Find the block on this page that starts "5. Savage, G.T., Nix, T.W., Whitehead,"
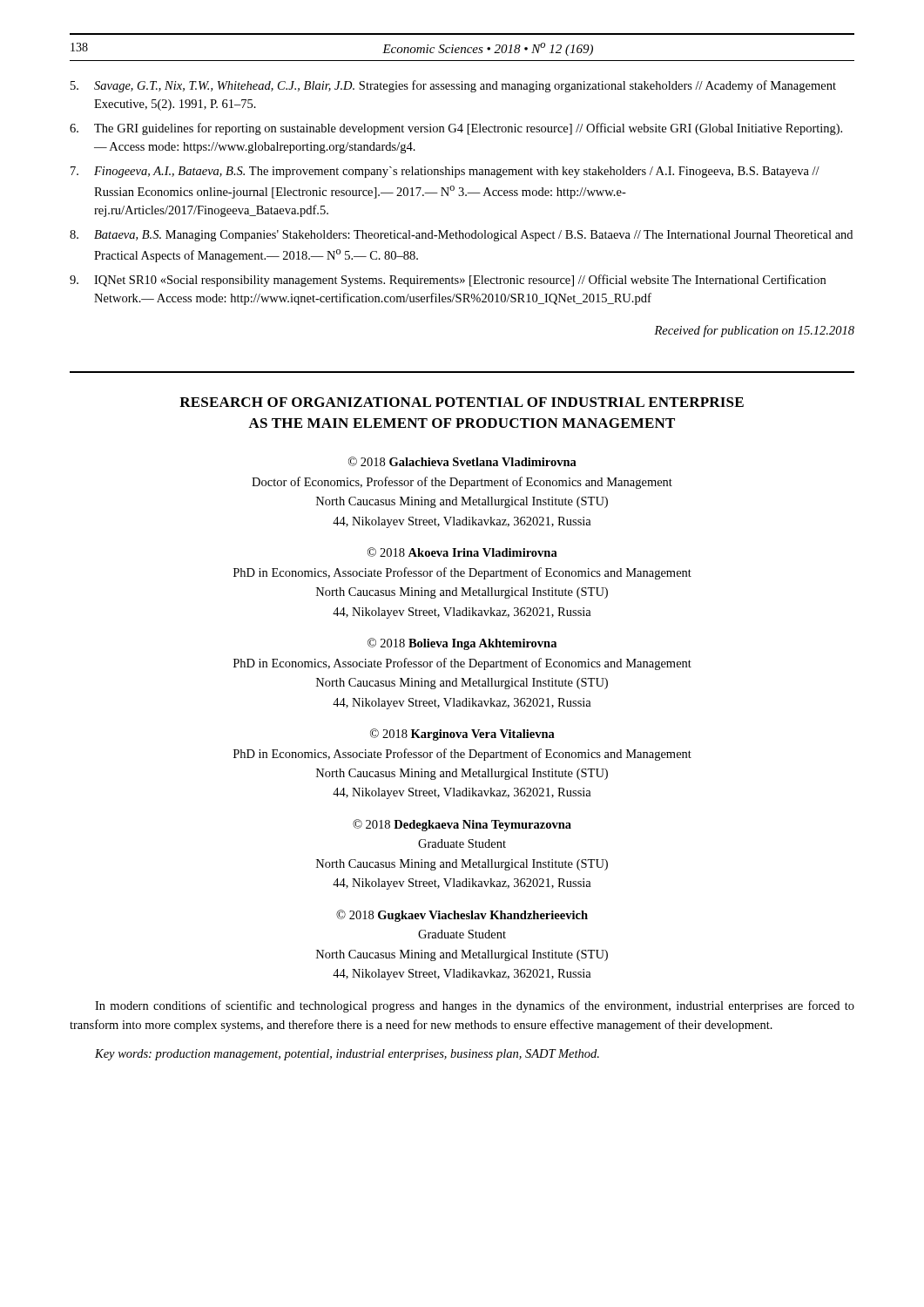This screenshot has width=924, height=1307. 462,95
